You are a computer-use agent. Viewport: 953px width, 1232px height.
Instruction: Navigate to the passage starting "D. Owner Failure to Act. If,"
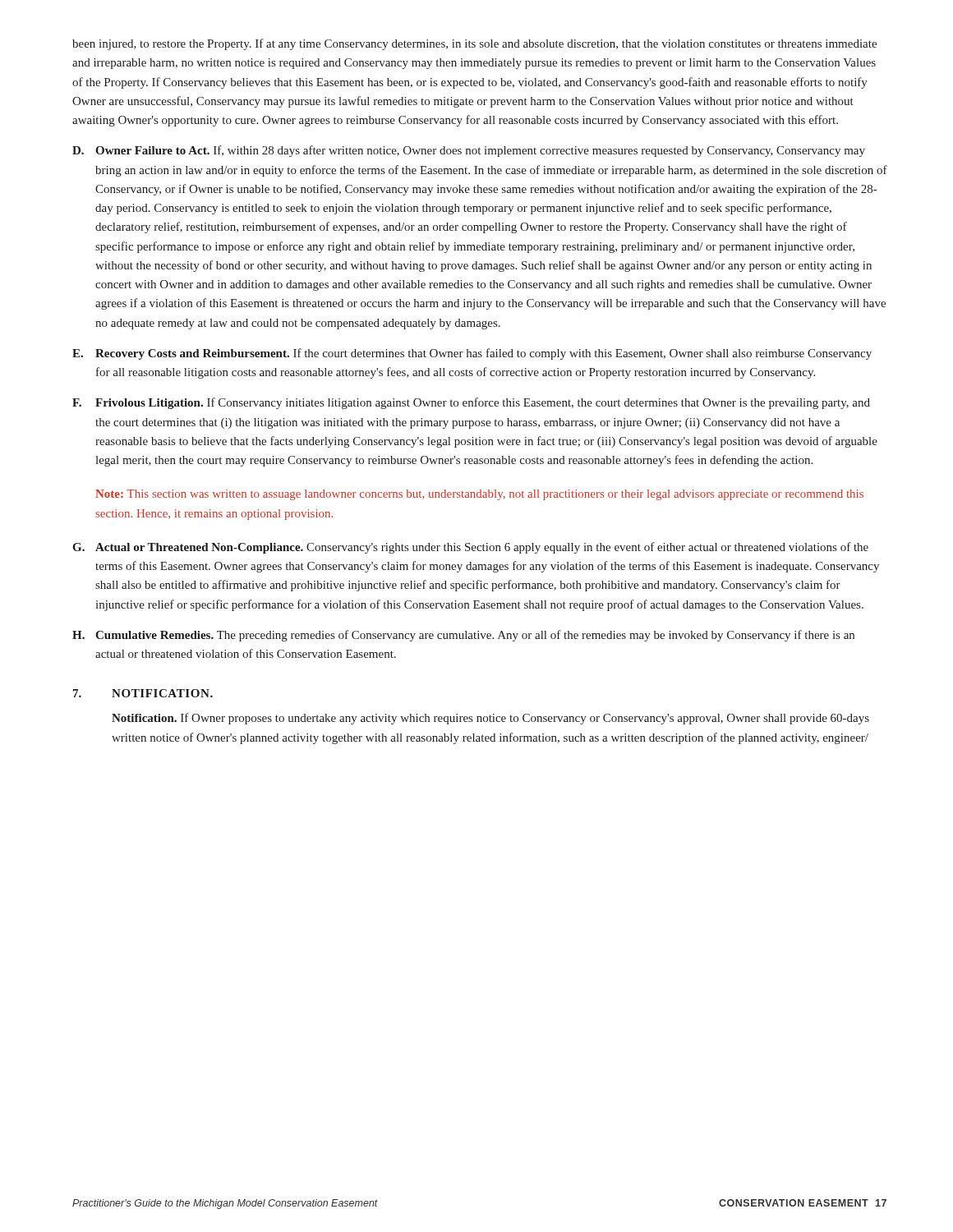click(480, 237)
